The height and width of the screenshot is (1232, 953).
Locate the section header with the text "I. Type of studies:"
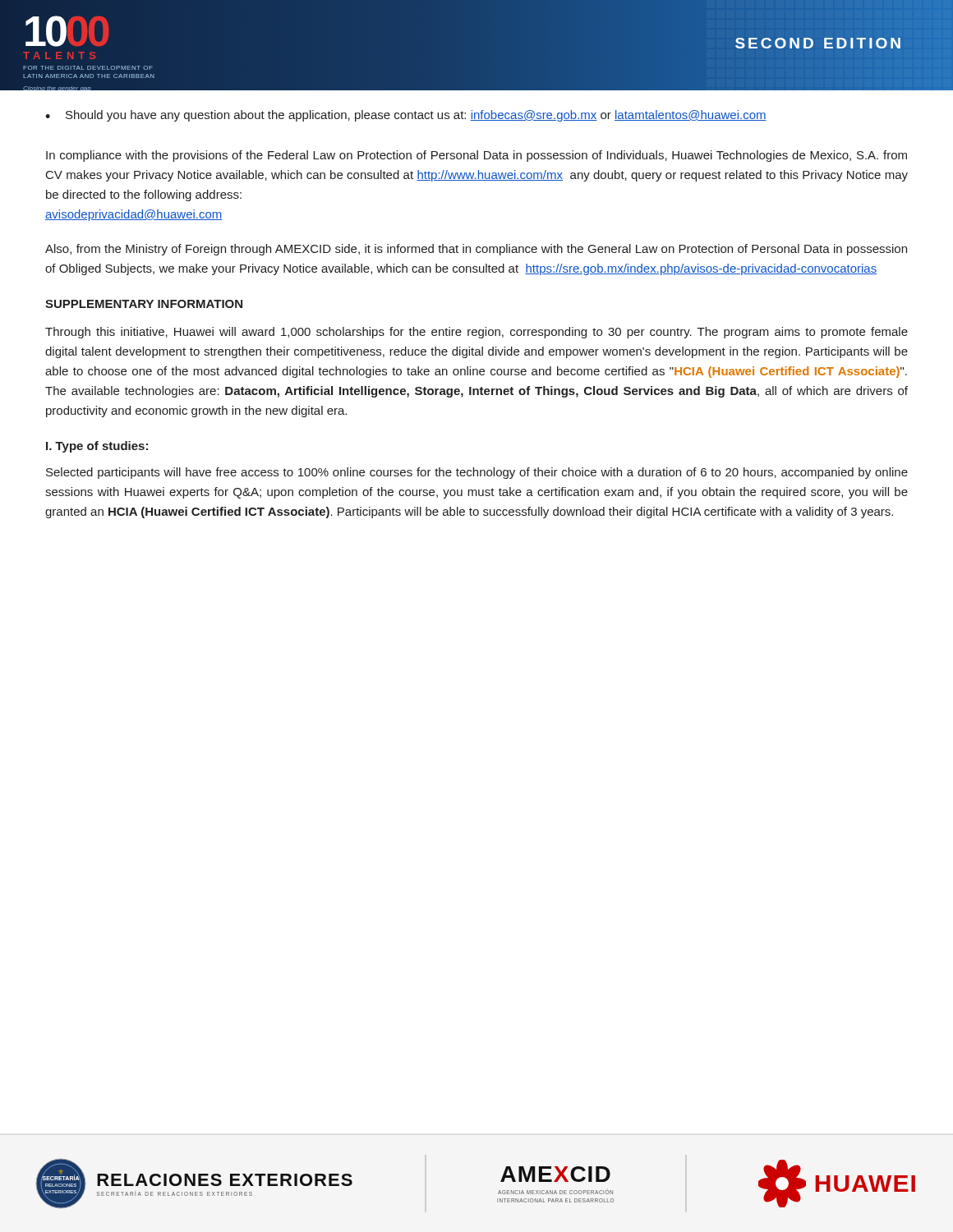[x=97, y=445]
